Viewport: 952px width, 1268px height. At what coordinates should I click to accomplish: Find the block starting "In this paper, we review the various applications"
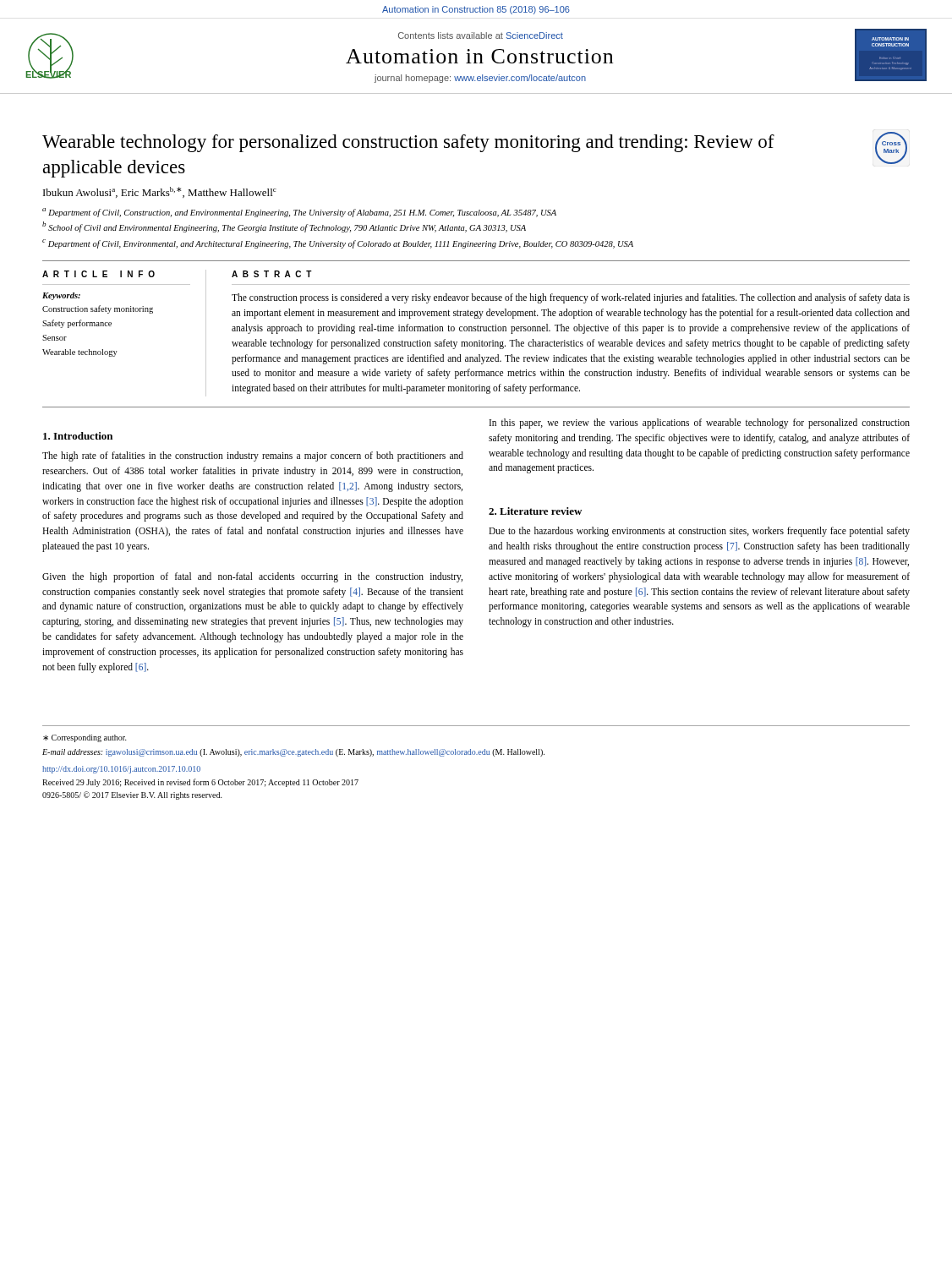coord(699,445)
